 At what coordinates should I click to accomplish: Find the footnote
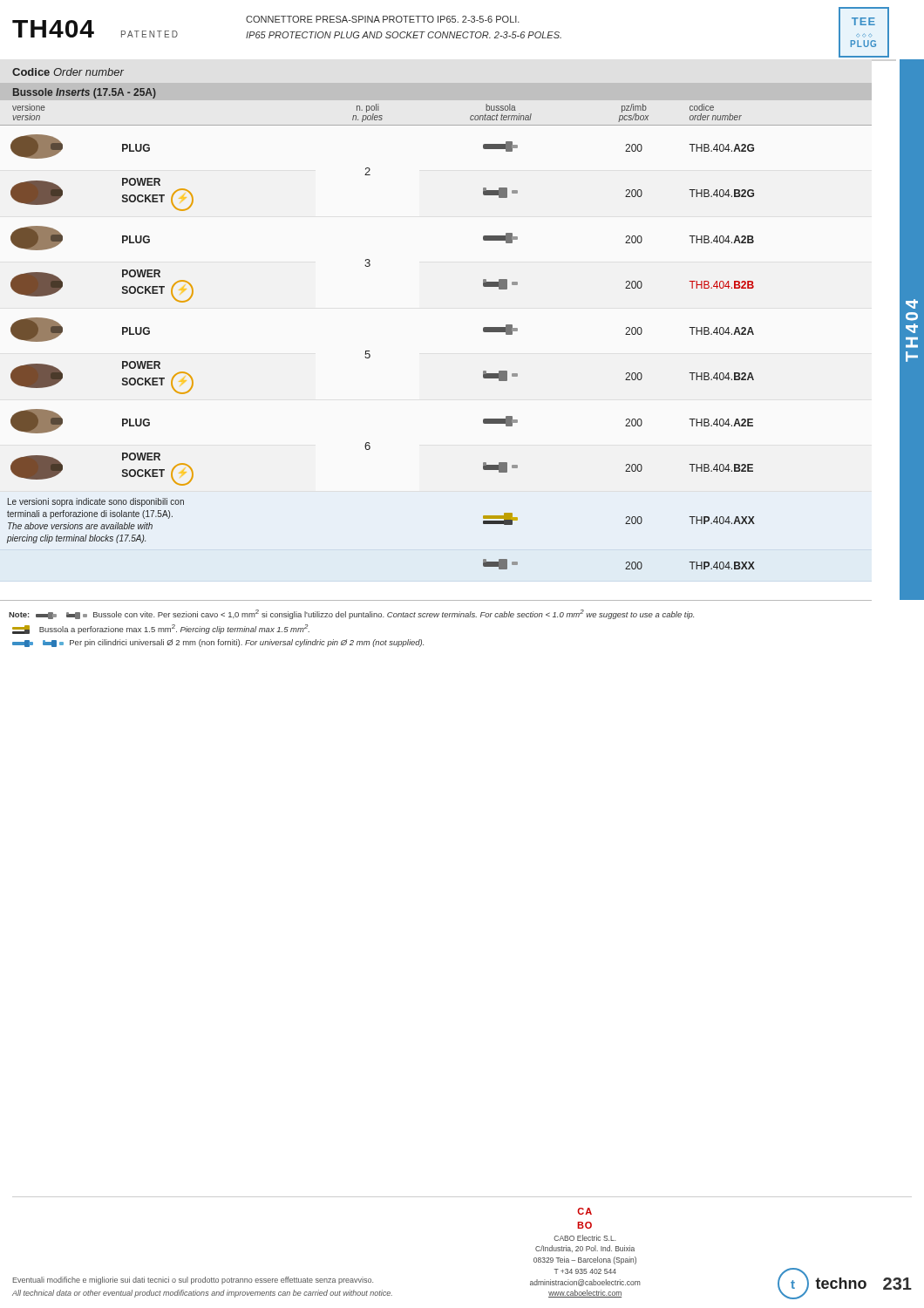352,629
